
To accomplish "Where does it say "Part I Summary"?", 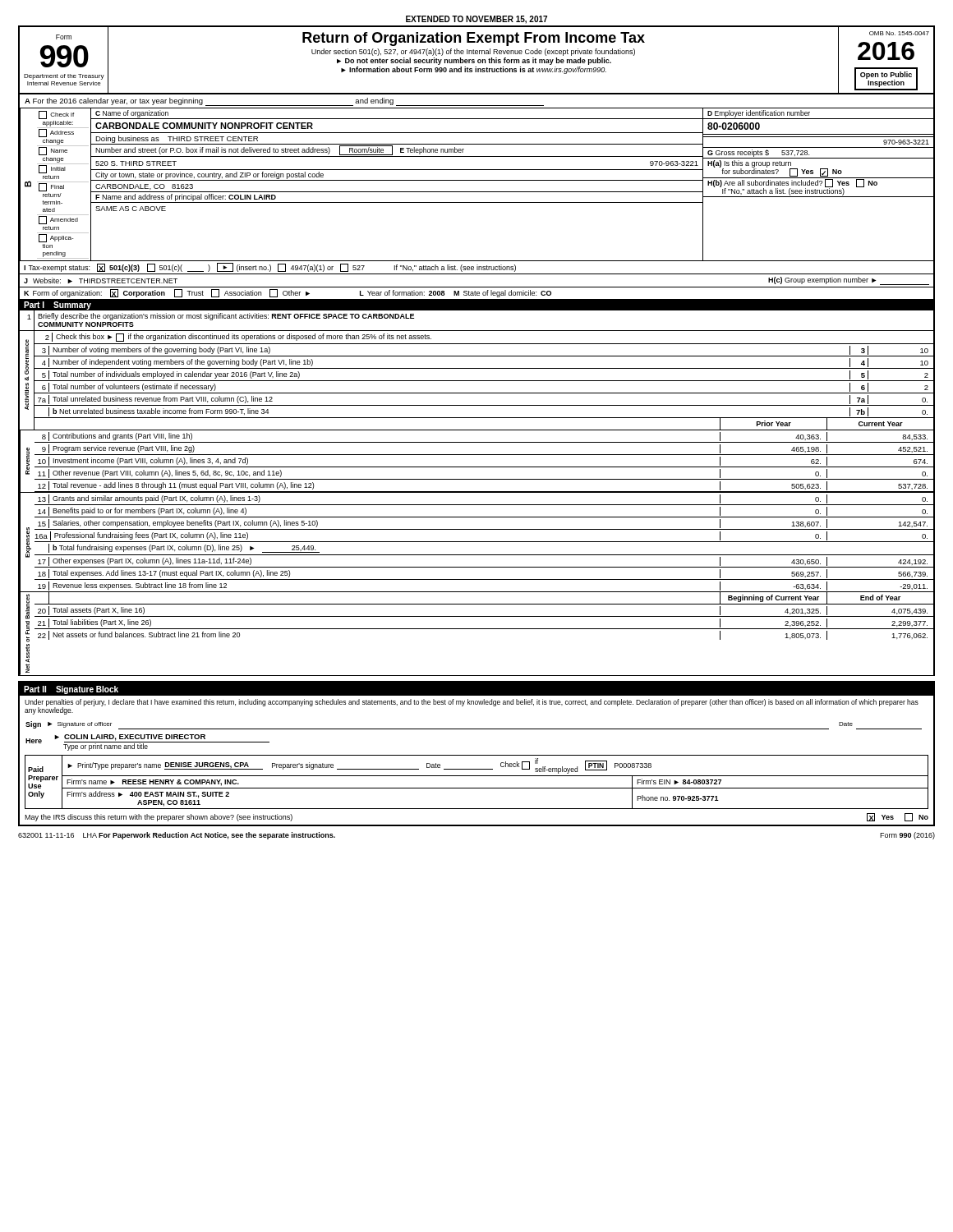I will (57, 305).
